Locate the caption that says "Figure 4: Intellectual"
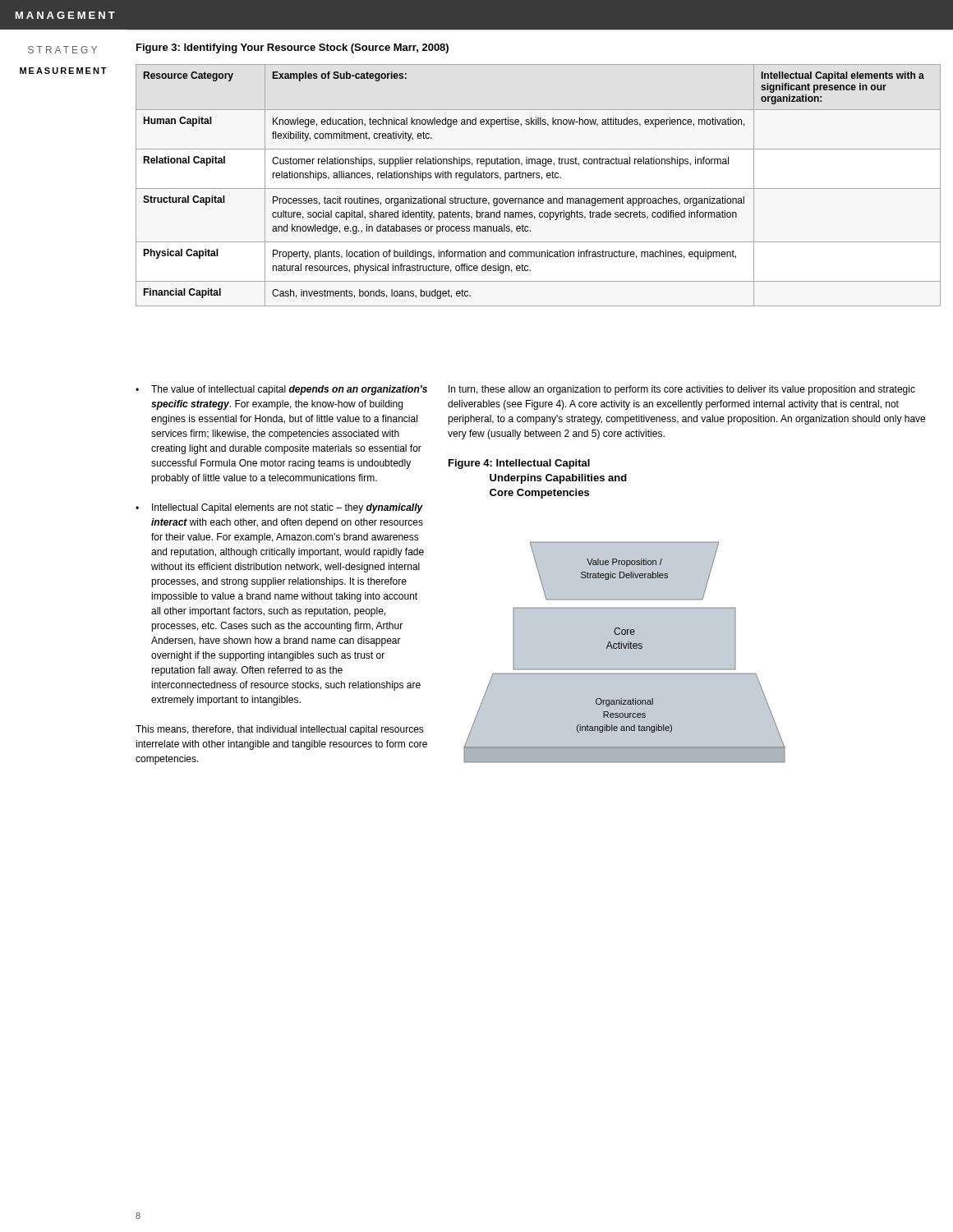Image resolution: width=953 pixels, height=1232 pixels. (x=537, y=478)
